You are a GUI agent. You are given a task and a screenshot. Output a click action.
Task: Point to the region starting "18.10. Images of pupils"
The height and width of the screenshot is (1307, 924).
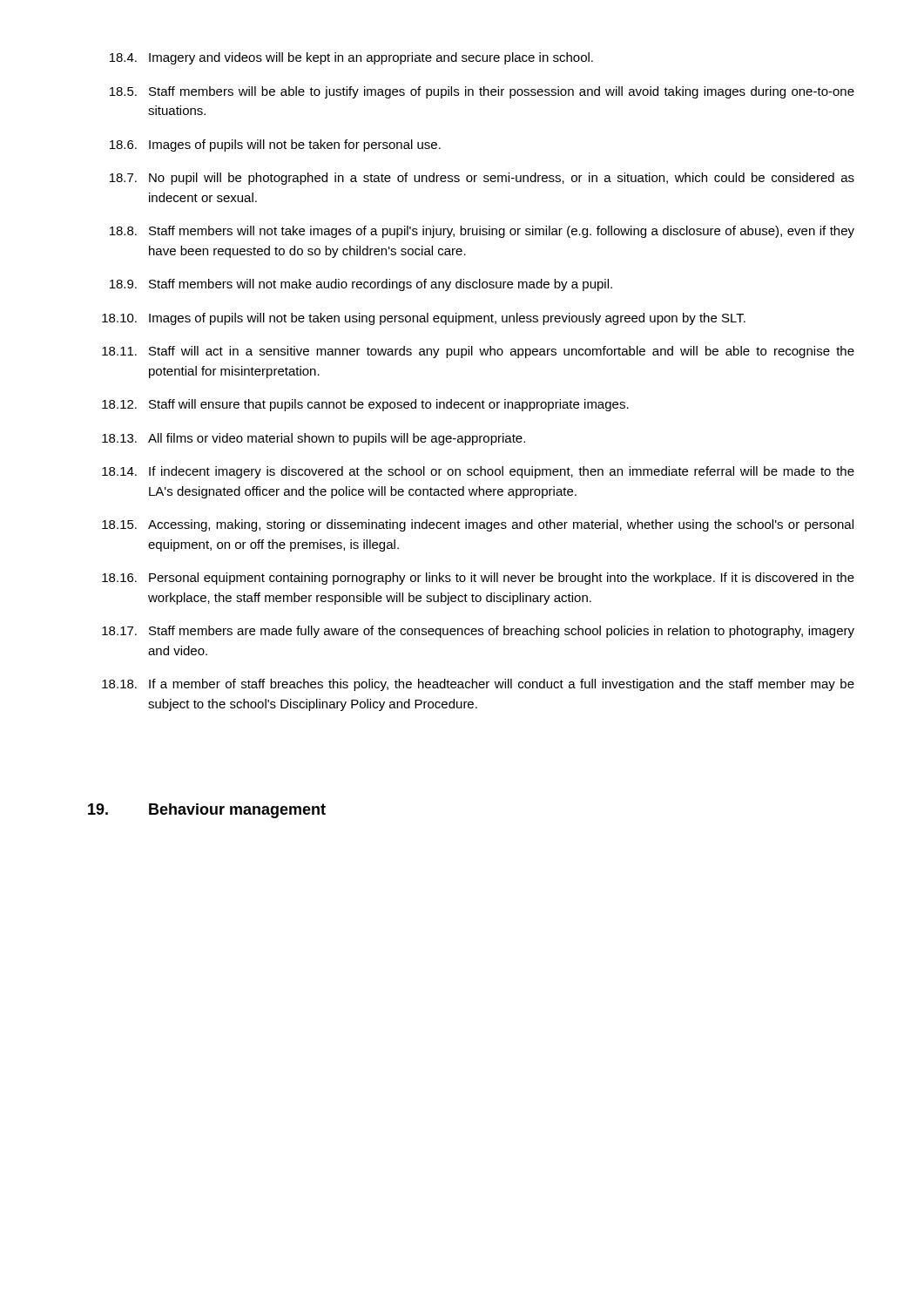tap(471, 318)
